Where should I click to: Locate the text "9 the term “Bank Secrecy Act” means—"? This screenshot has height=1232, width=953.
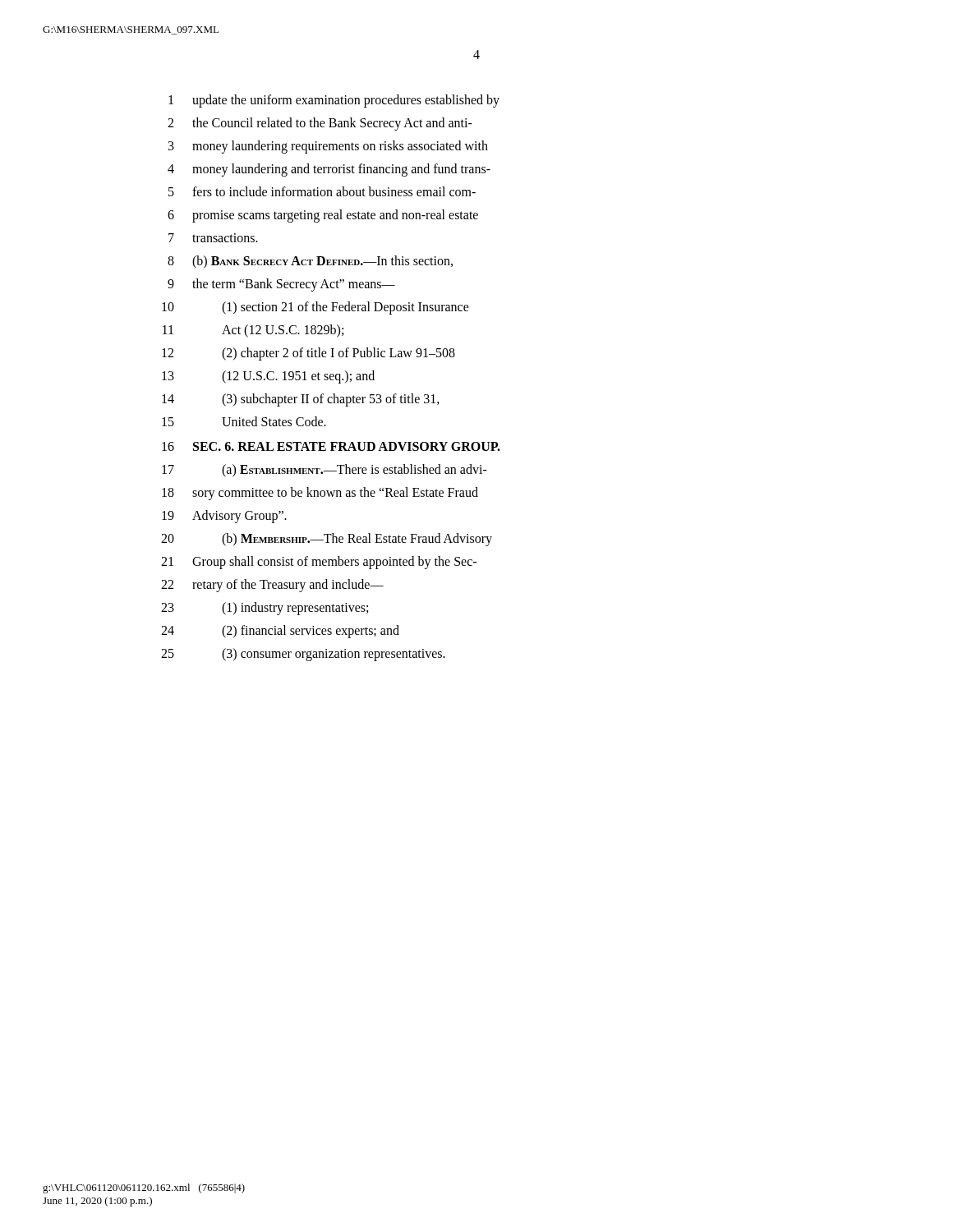coord(263,284)
